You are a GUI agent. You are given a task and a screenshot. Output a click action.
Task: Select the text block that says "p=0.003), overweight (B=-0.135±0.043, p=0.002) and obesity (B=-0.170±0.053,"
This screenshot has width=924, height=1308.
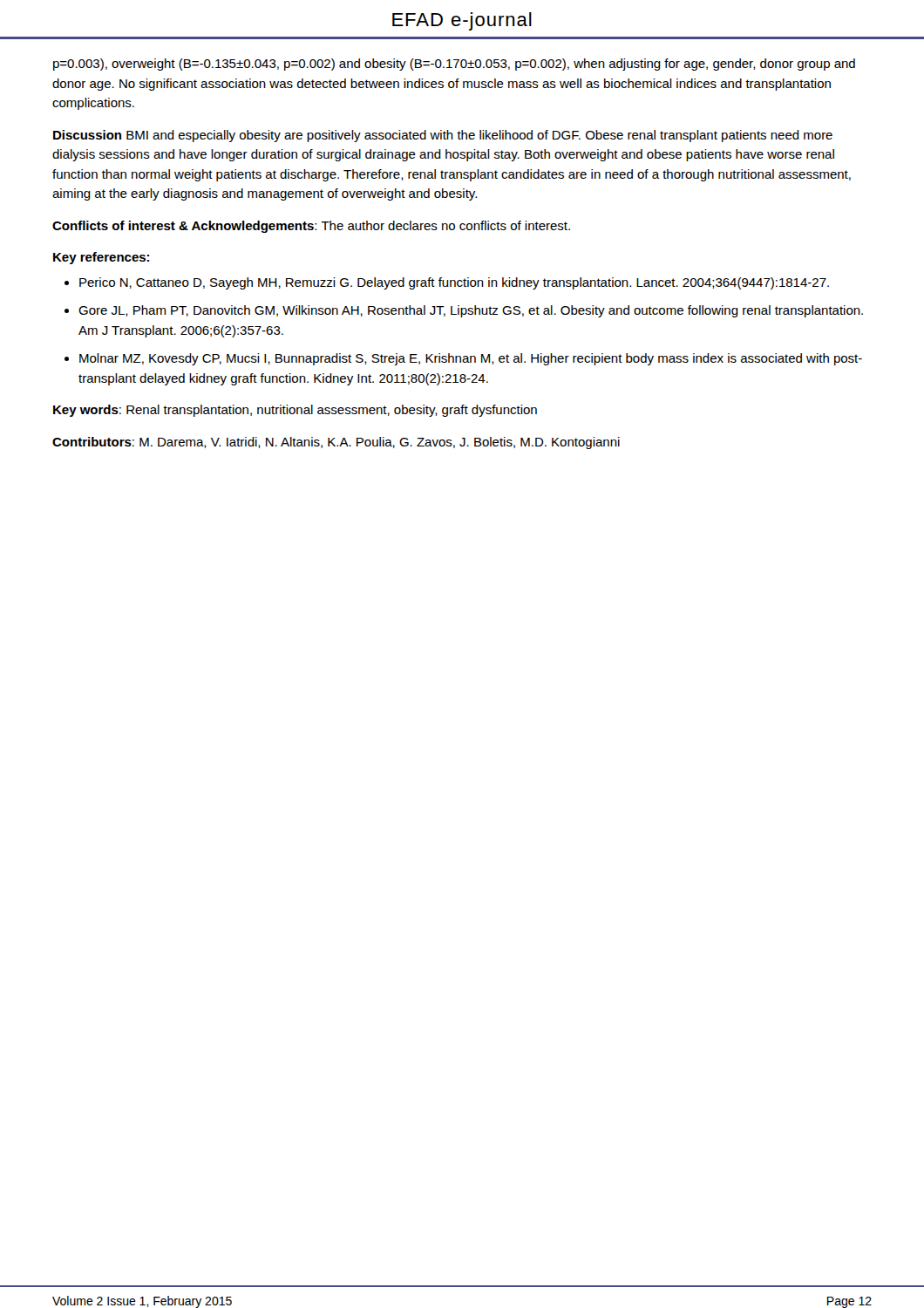pyautogui.click(x=454, y=83)
